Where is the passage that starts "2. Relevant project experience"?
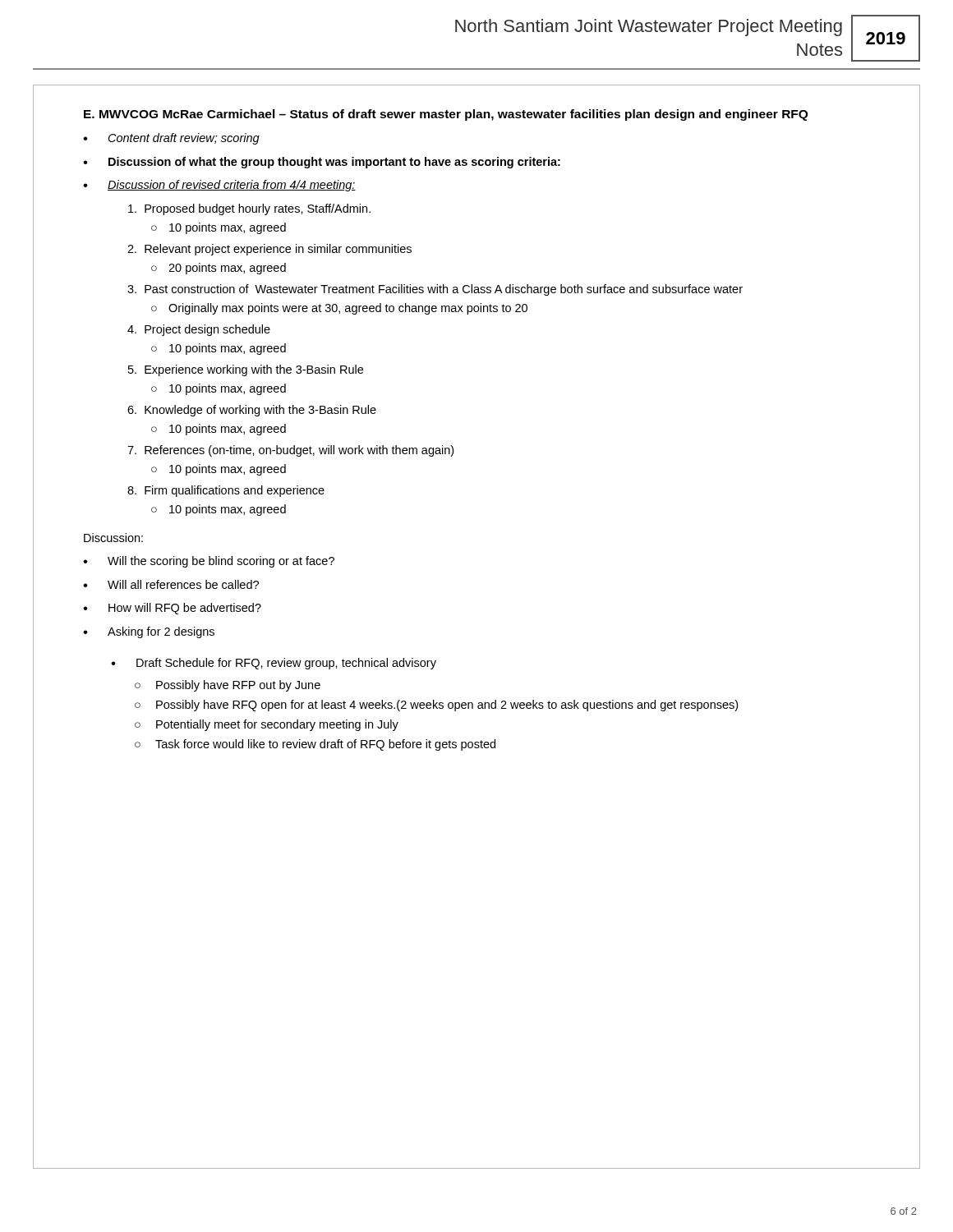The width and height of the screenshot is (953, 1232). click(x=269, y=250)
